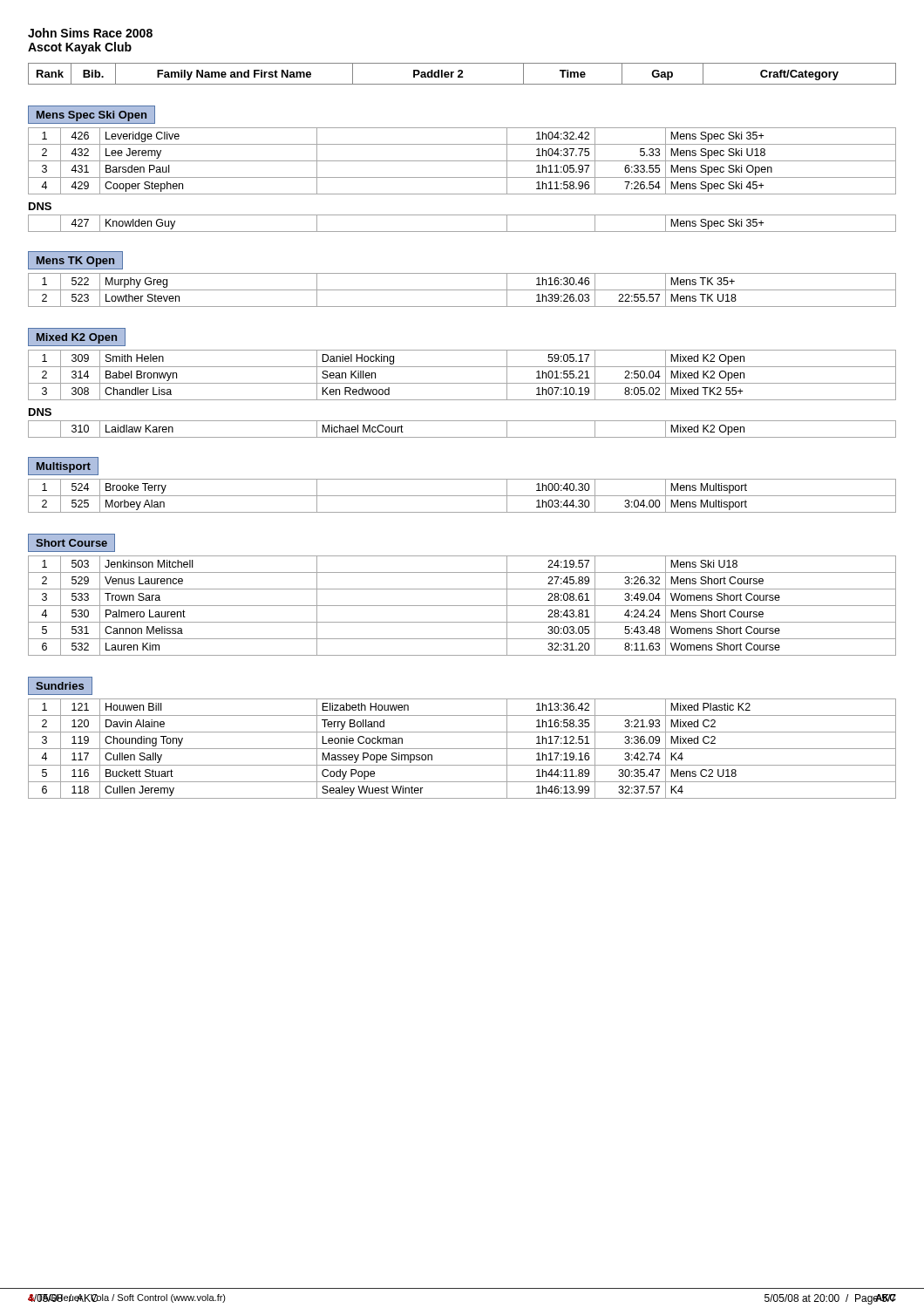
Task: Find the table that mentions "Barsden Paul"
Action: point(462,161)
